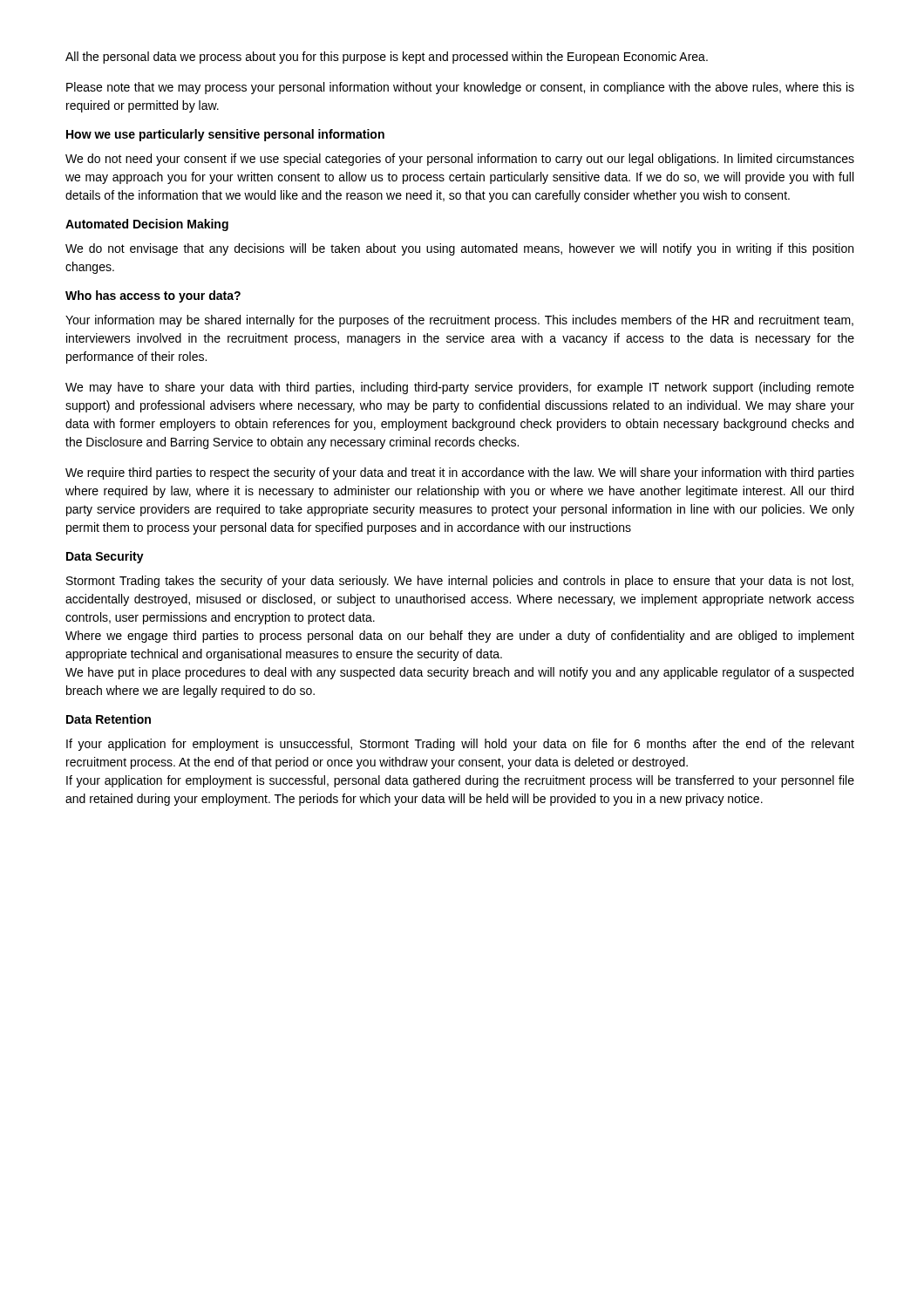Find the text starting "Automated Decision Making"
The height and width of the screenshot is (1308, 924).
(x=147, y=224)
